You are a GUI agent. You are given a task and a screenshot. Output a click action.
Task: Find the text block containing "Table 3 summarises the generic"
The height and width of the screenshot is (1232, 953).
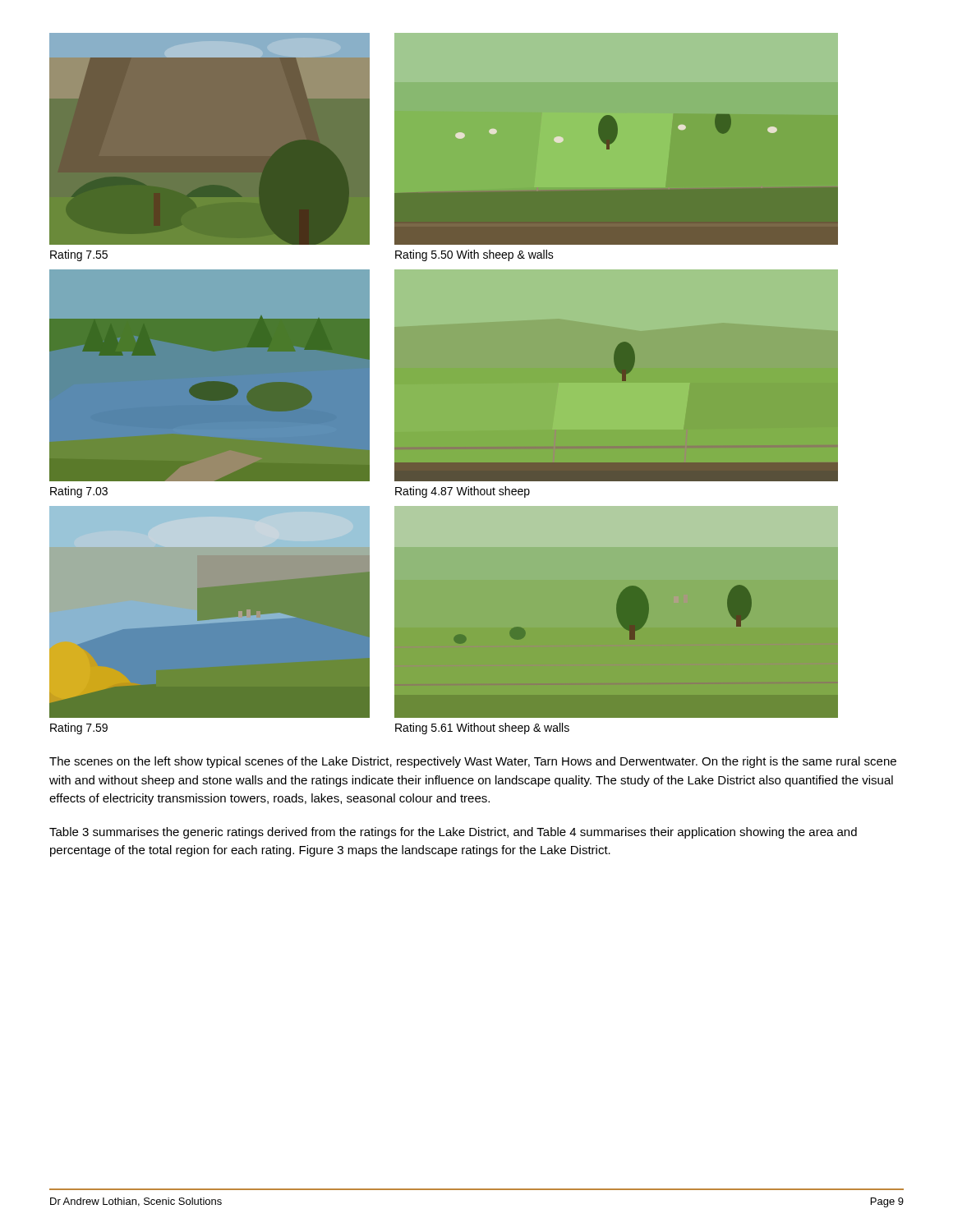[x=453, y=840]
